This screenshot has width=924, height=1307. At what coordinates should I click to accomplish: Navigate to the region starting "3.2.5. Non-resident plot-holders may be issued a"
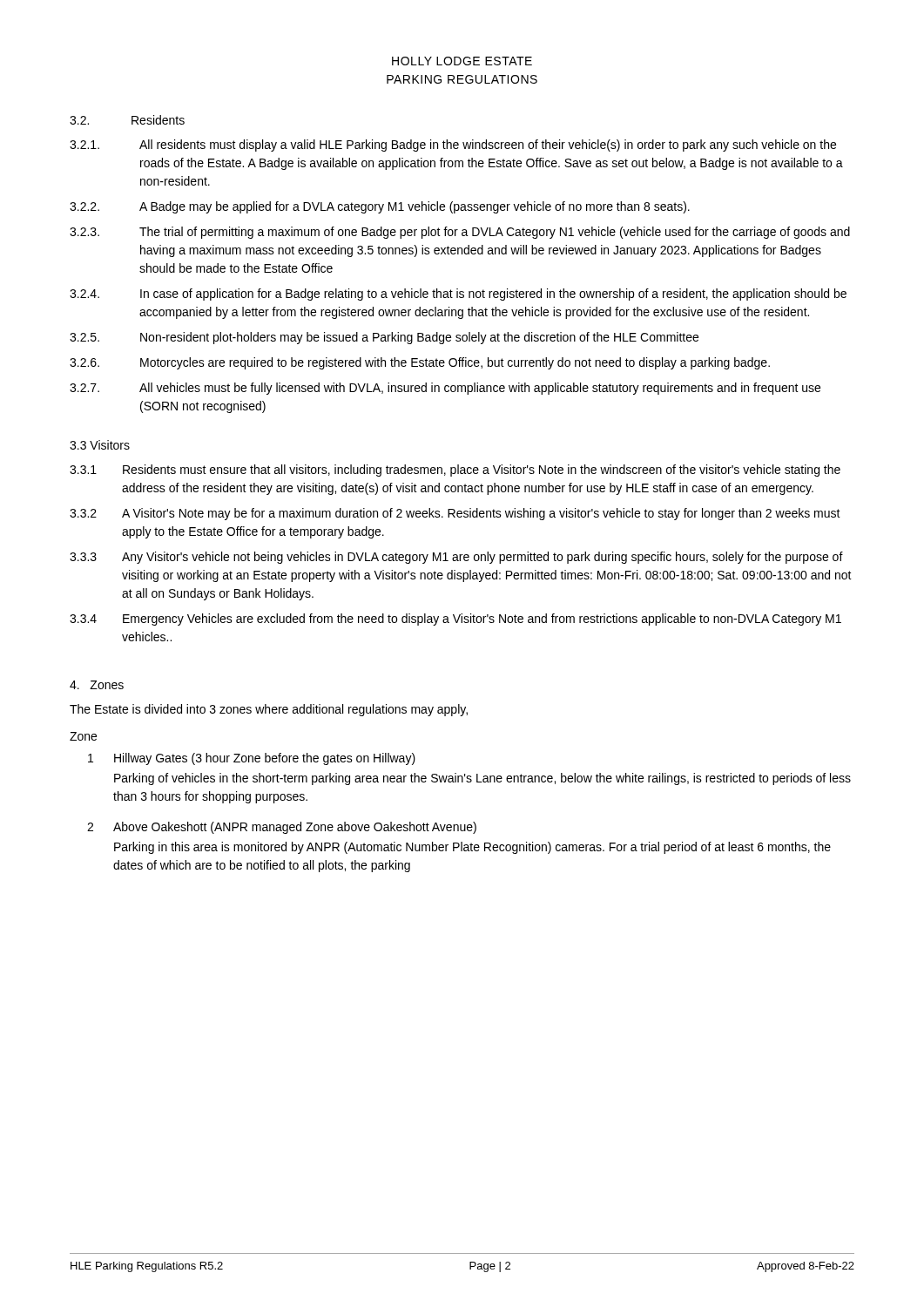coord(462,338)
